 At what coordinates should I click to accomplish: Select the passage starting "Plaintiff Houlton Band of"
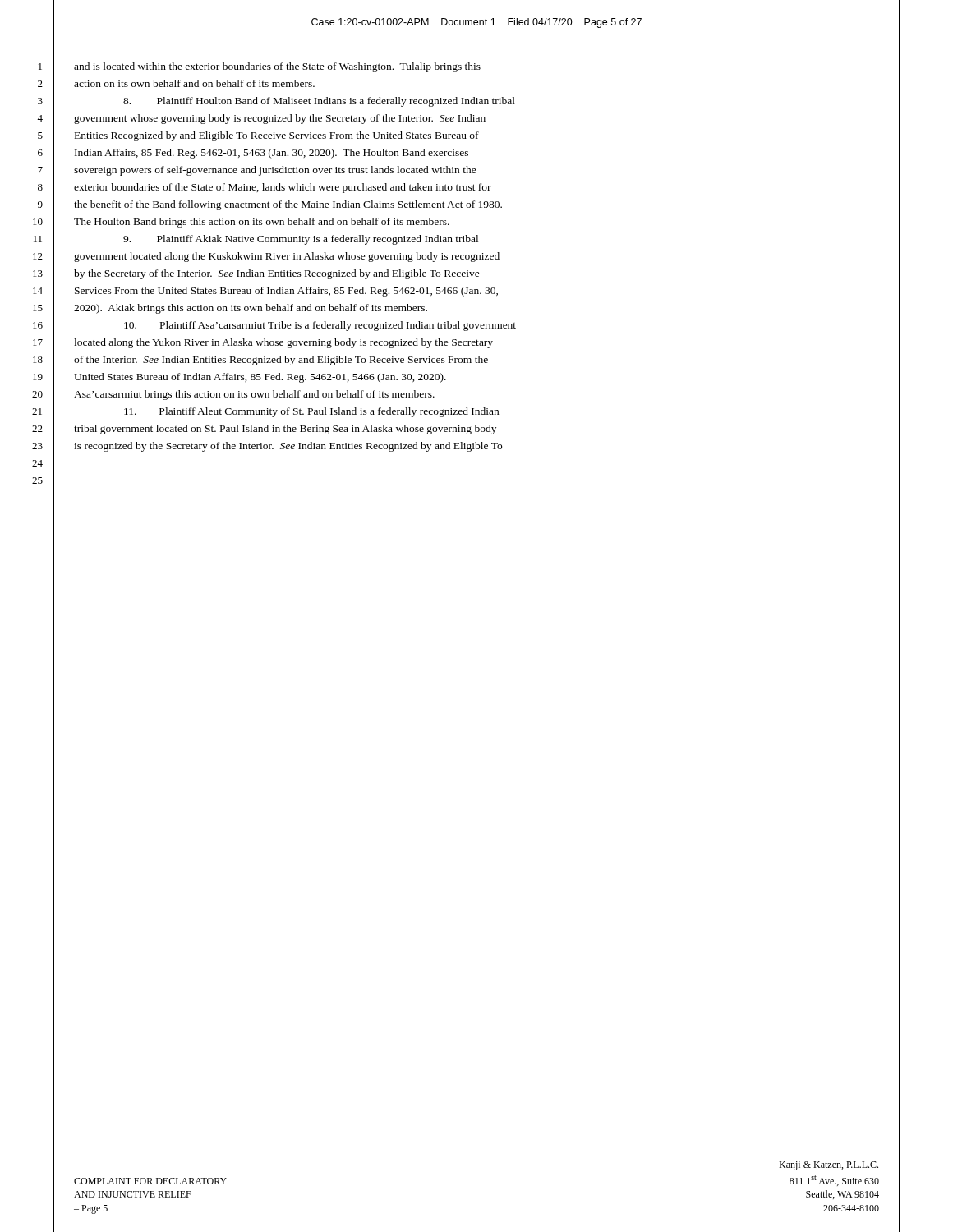(x=476, y=161)
